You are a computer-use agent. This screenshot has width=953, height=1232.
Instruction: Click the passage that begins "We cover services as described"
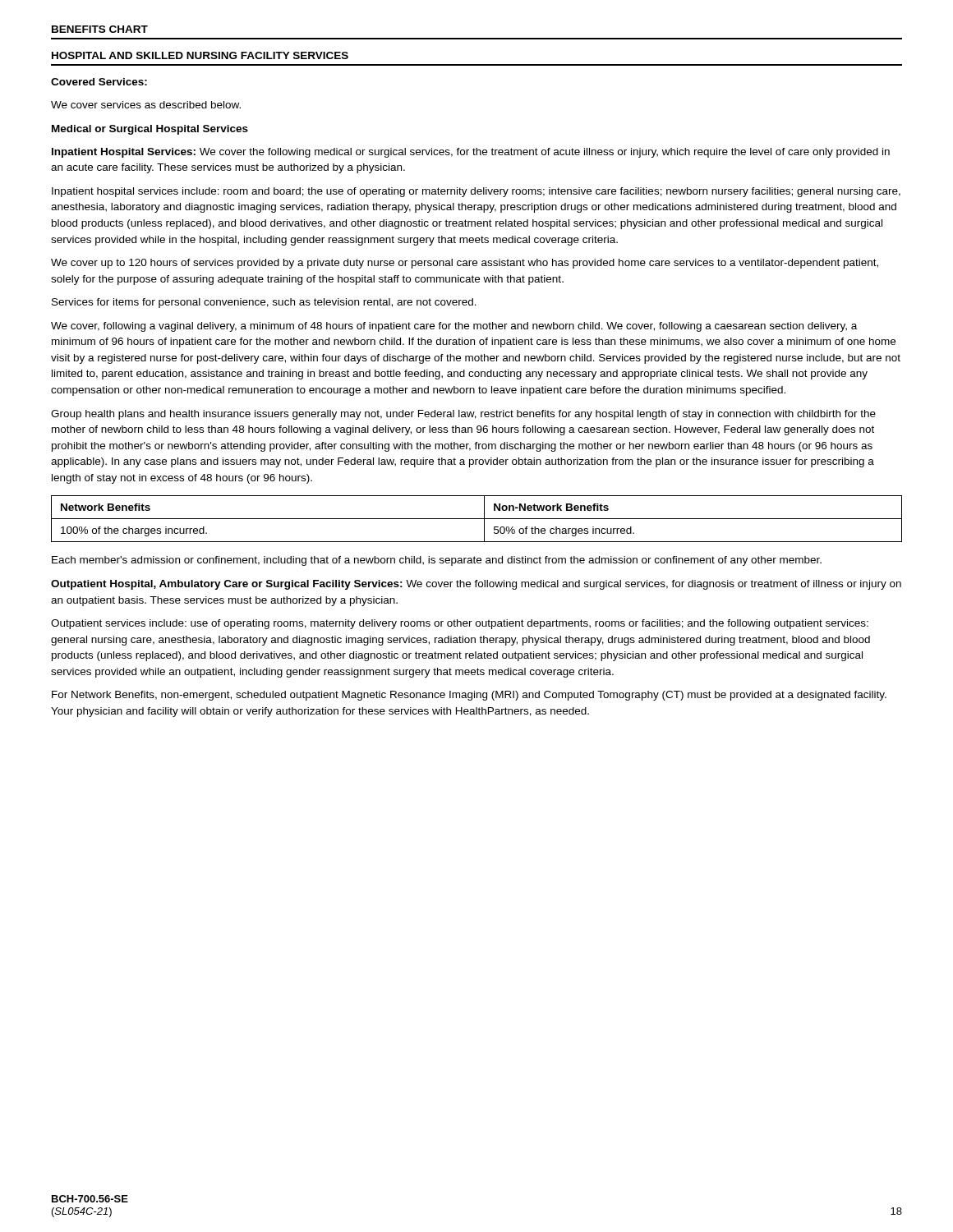point(146,105)
